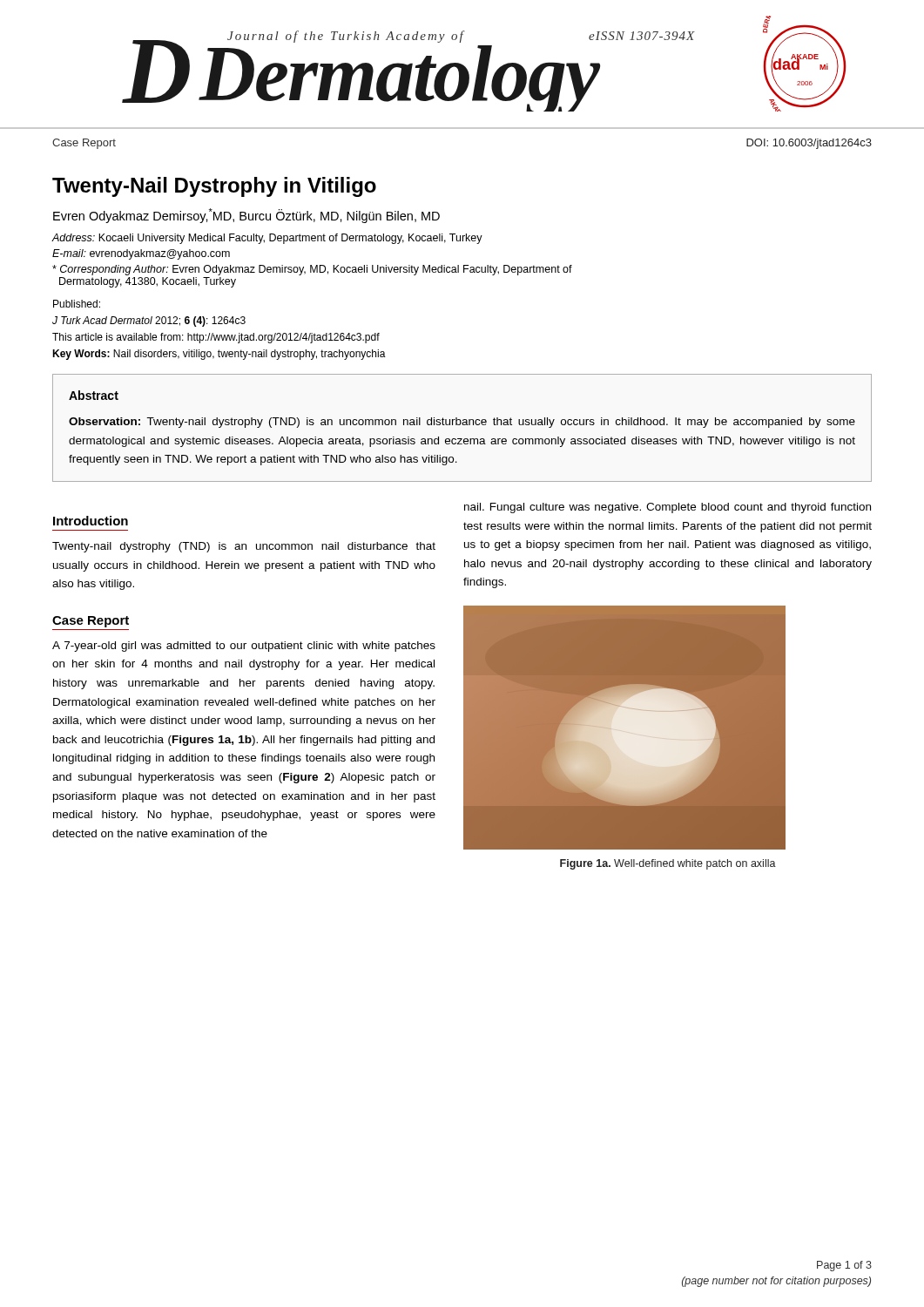
Task: Point to the caption beginning "Figure 1a. Well-defined white"
Action: click(x=667, y=863)
